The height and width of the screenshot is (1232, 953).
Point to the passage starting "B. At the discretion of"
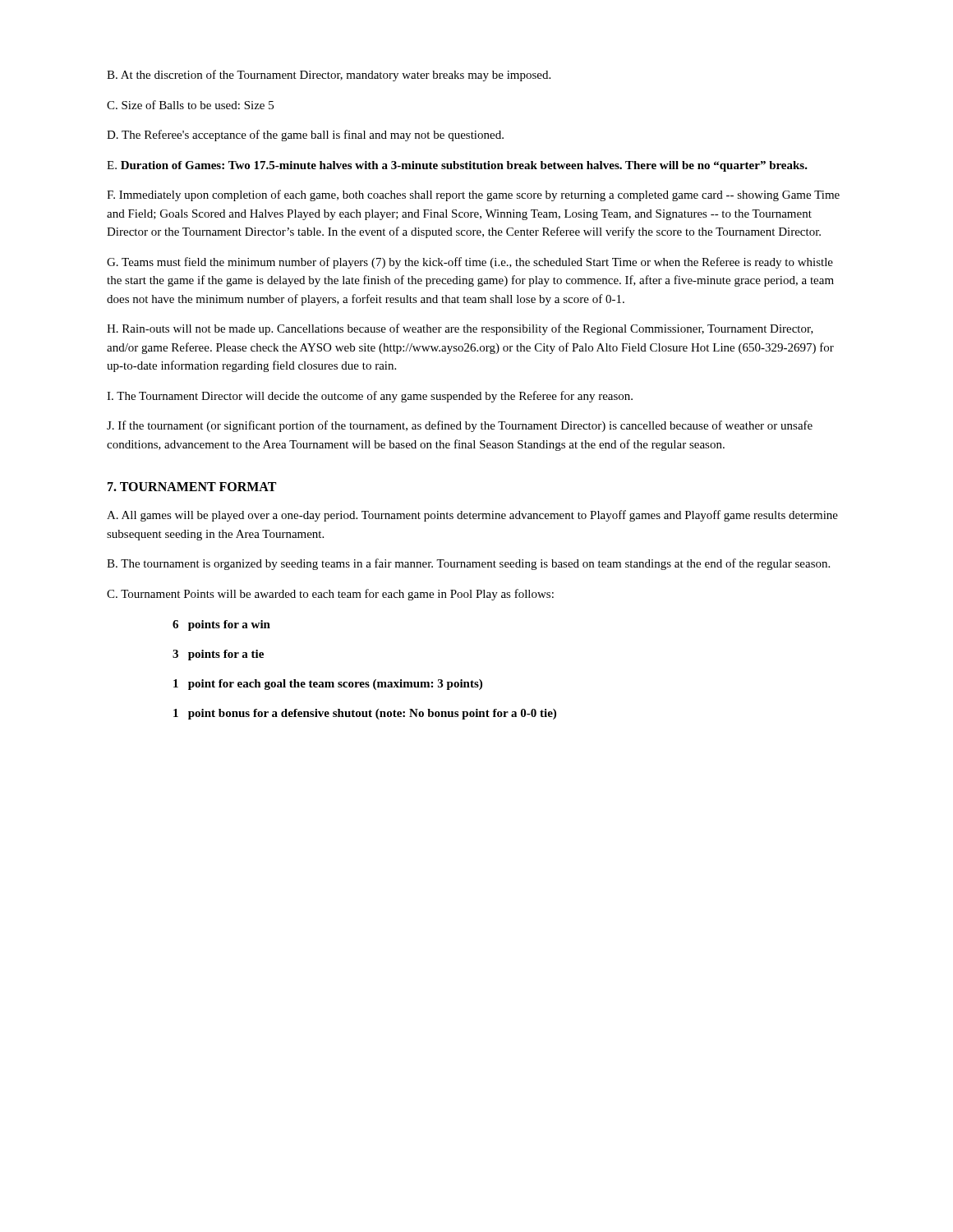[x=329, y=75]
